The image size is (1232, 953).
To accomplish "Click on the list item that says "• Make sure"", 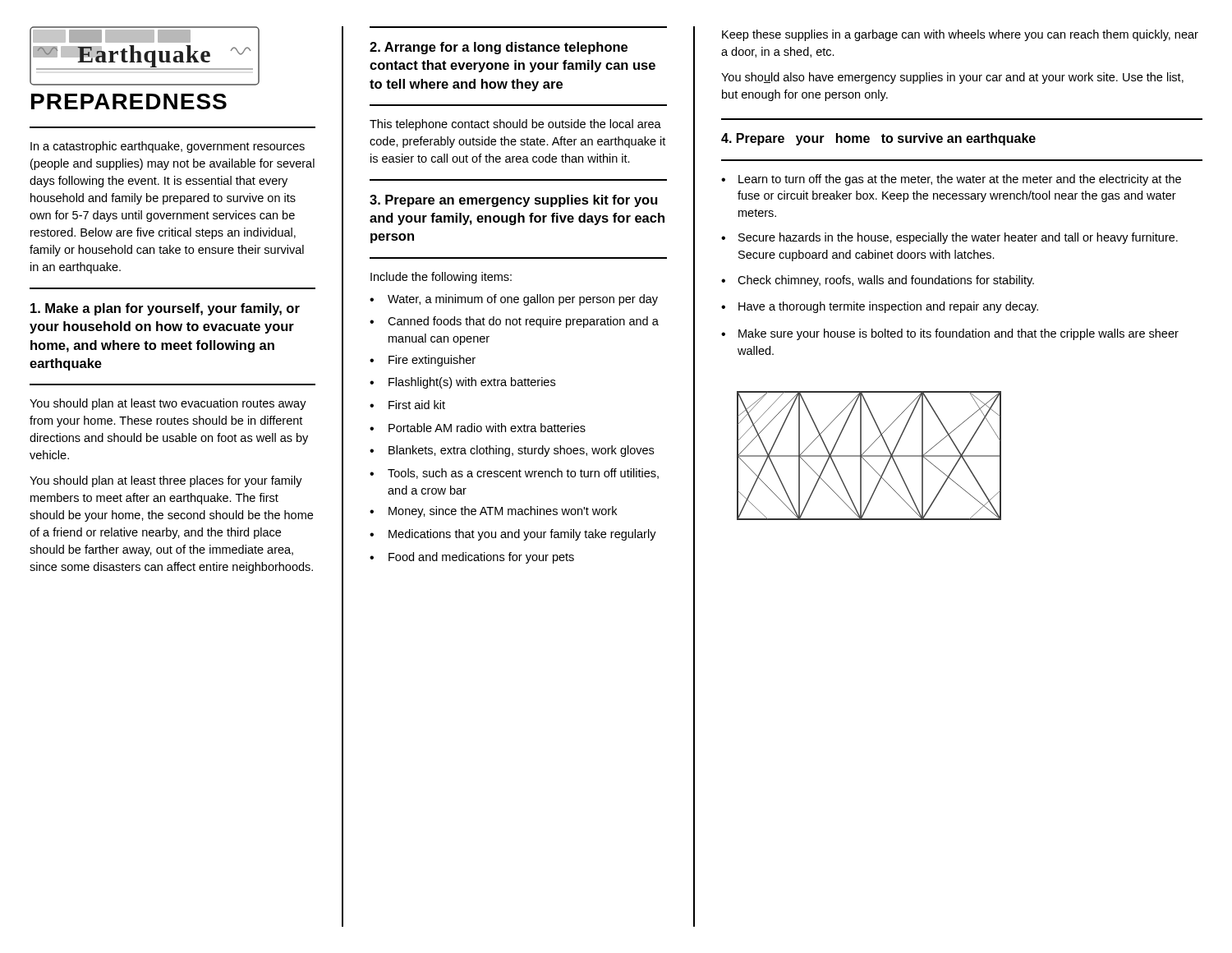I will pyautogui.click(x=962, y=342).
